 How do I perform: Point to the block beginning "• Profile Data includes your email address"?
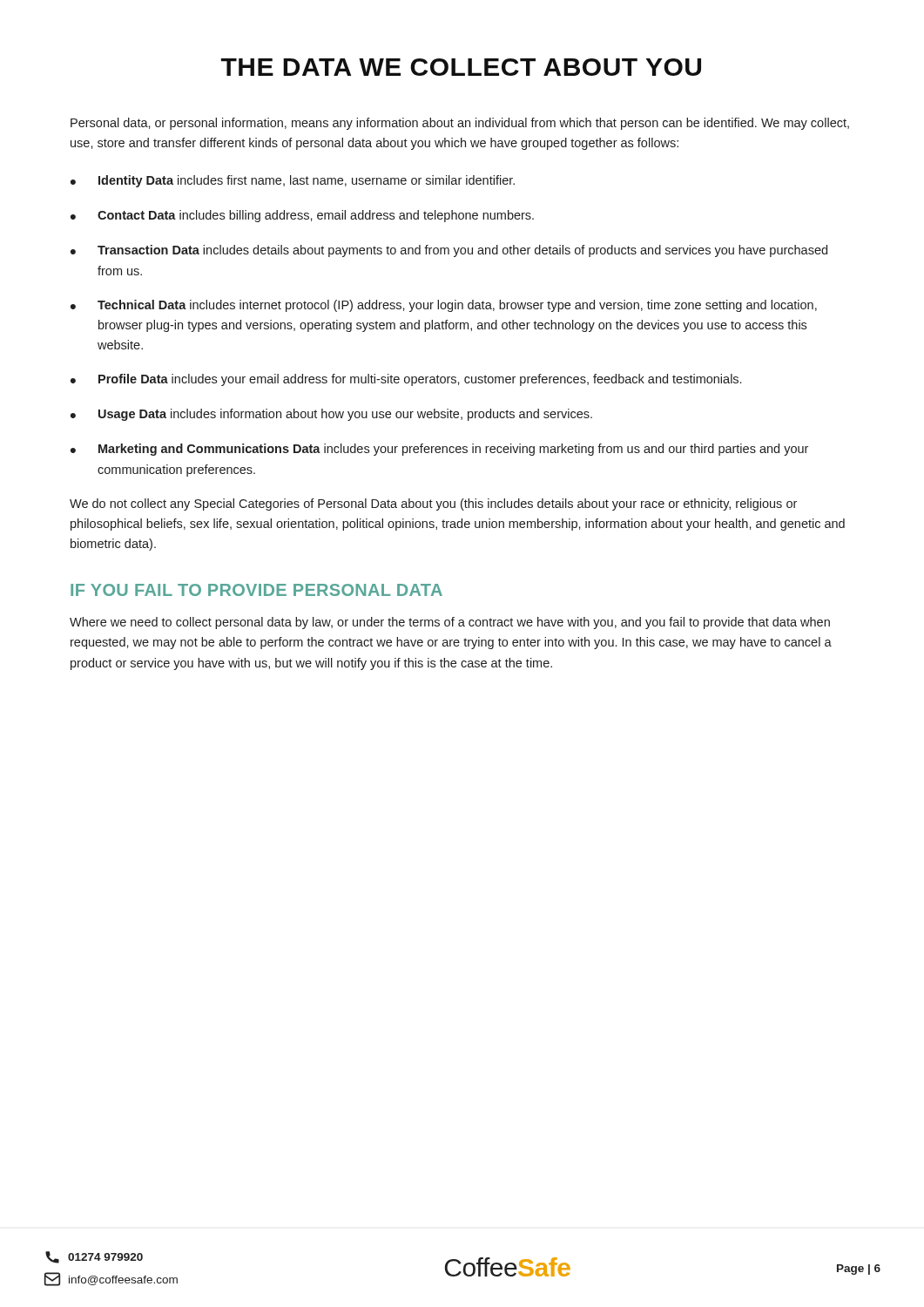click(462, 380)
